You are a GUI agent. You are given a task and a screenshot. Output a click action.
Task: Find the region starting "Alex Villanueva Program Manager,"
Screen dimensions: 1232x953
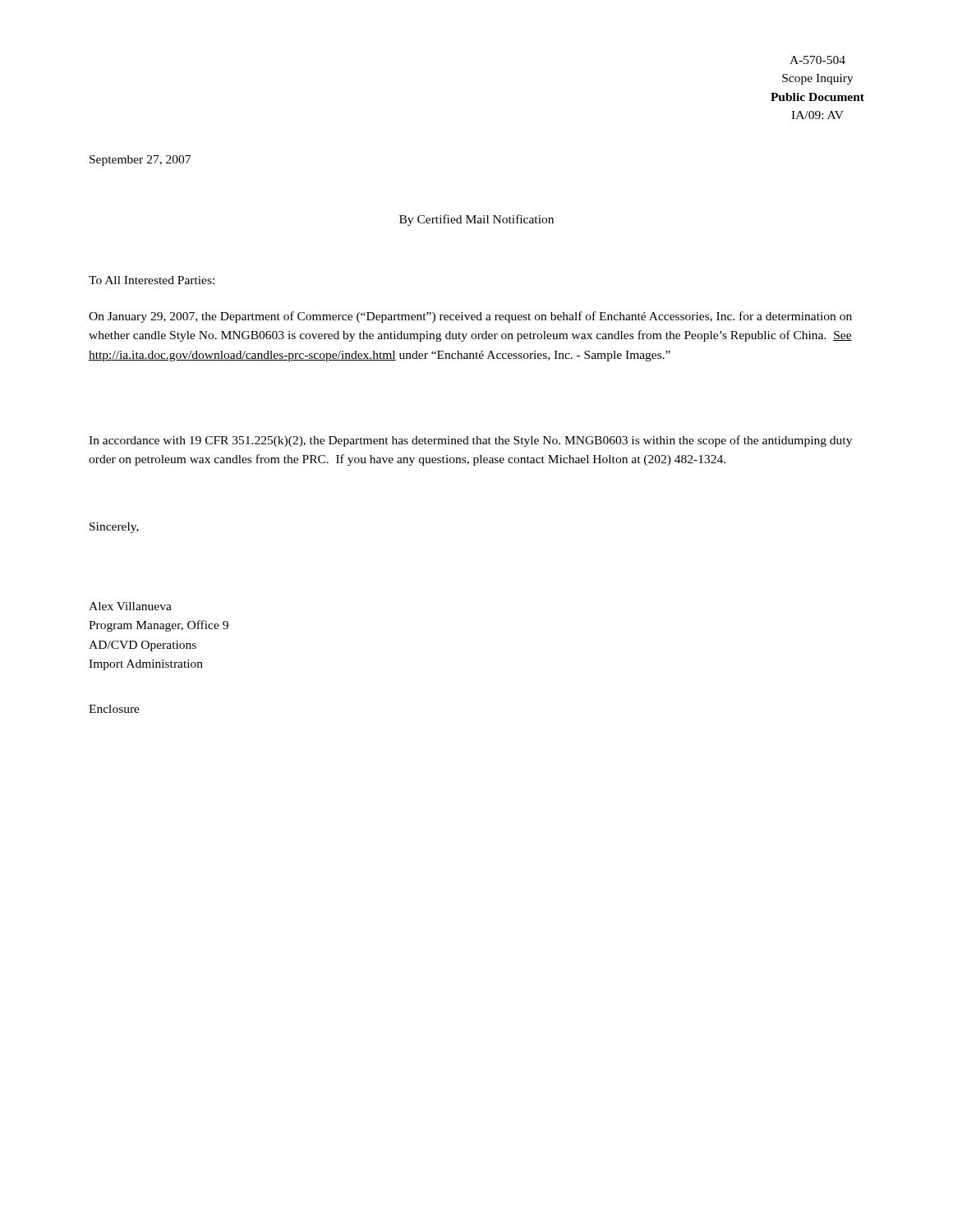[x=159, y=634]
